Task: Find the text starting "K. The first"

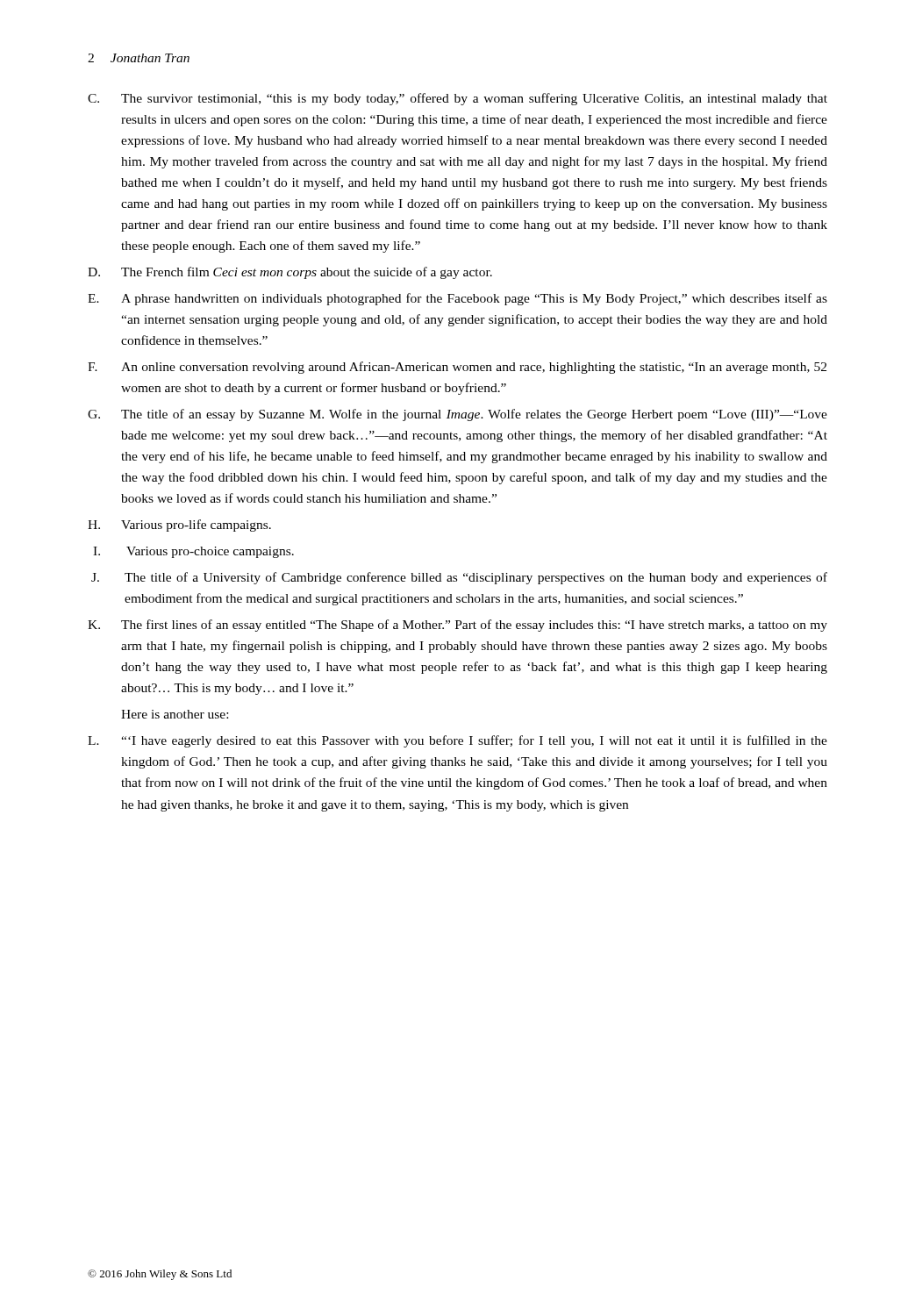Action: (458, 657)
